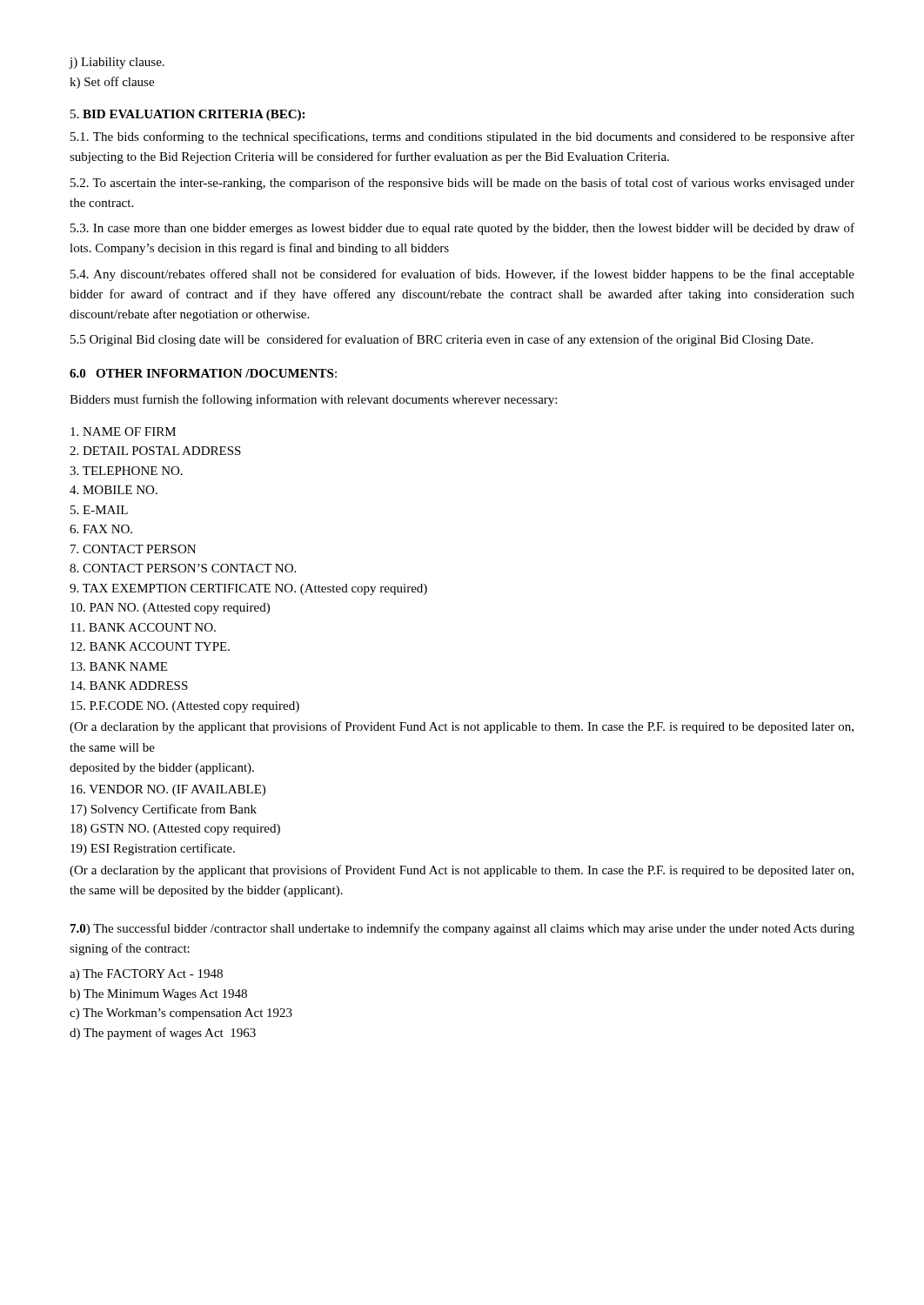Where is the passage that starts "18) GSTN NO. (Attested copy"?

[x=175, y=828]
